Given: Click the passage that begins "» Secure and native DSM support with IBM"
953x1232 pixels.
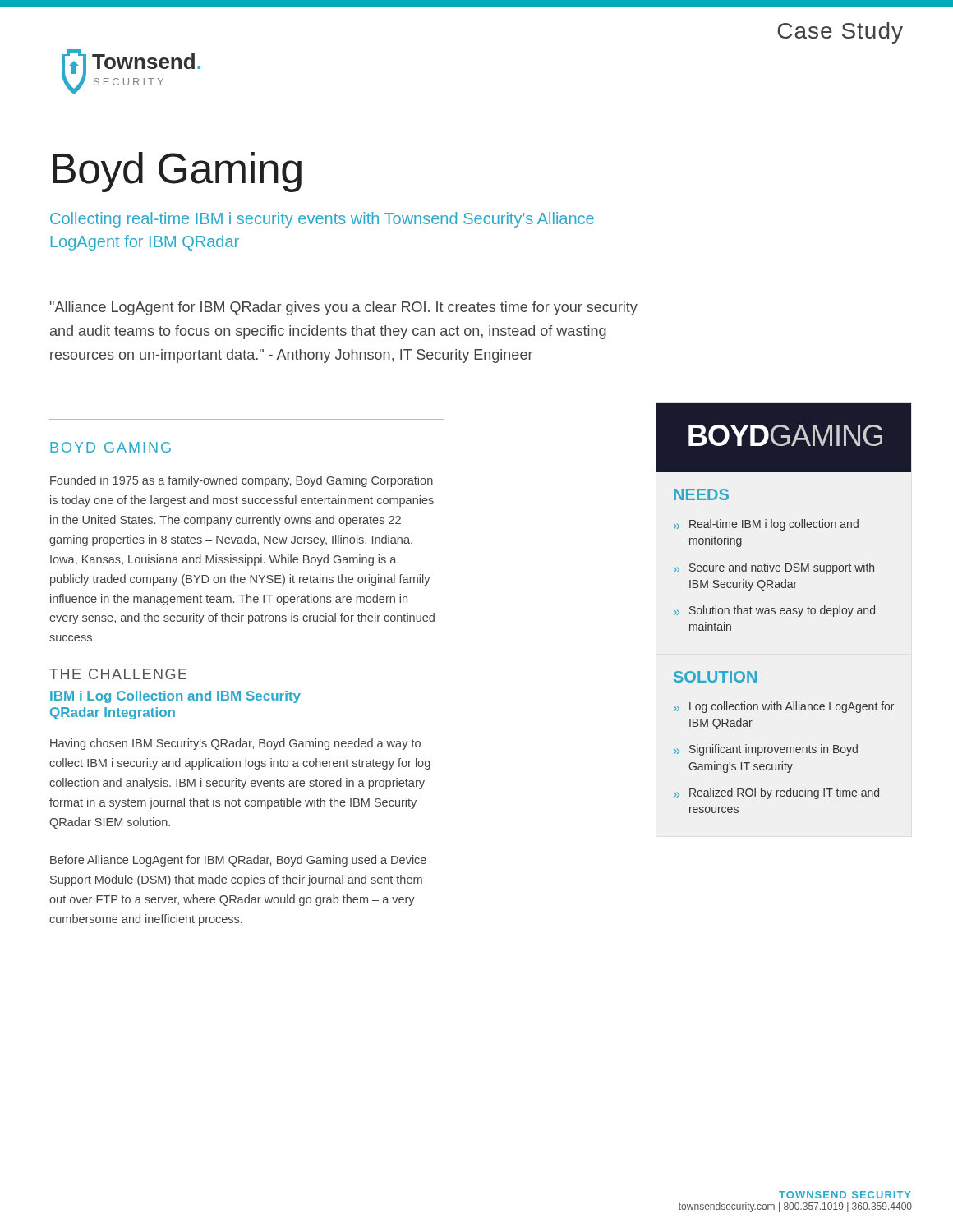Looking at the screenshot, I should [784, 576].
